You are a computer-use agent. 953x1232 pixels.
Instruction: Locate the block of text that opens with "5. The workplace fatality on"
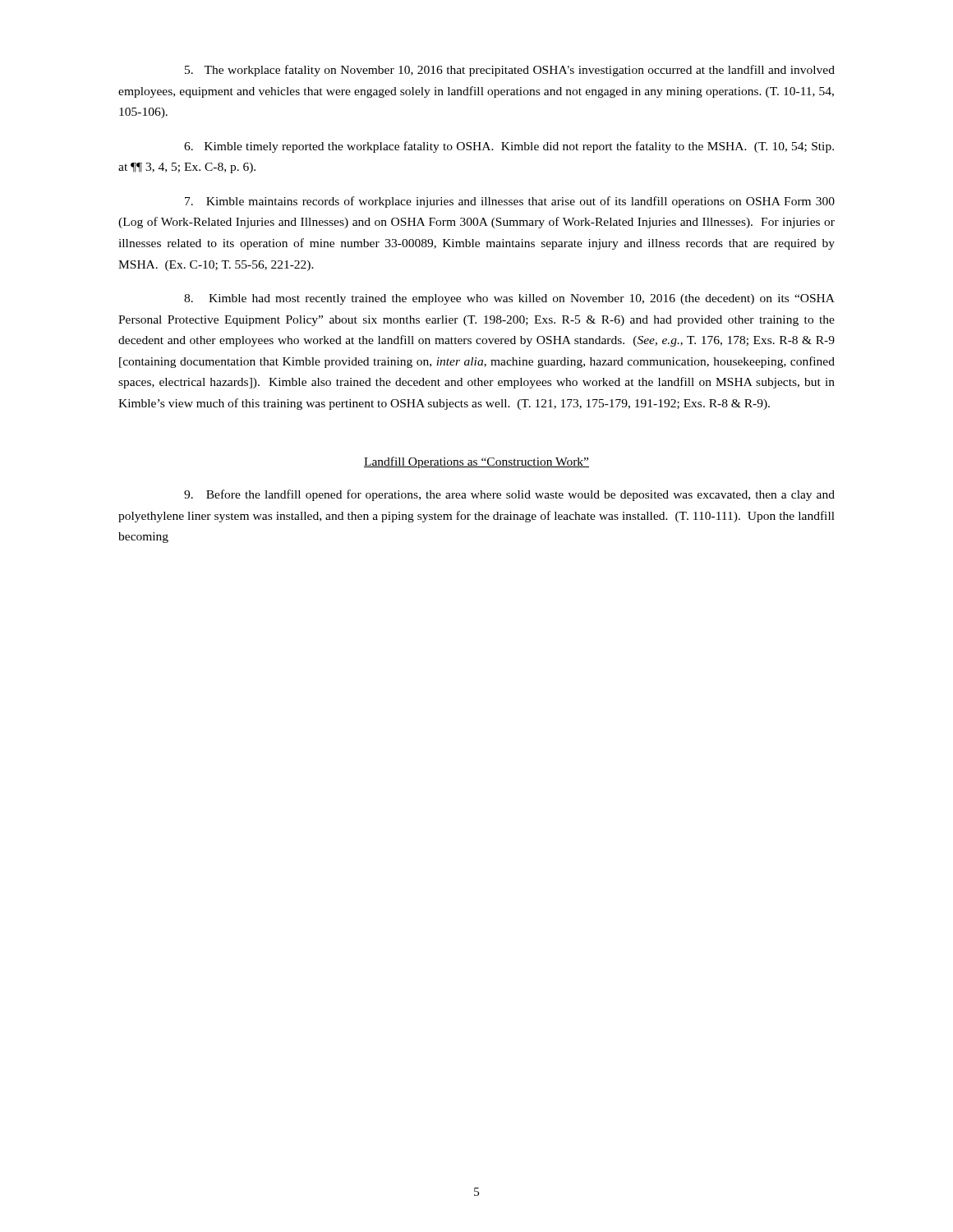[x=476, y=91]
